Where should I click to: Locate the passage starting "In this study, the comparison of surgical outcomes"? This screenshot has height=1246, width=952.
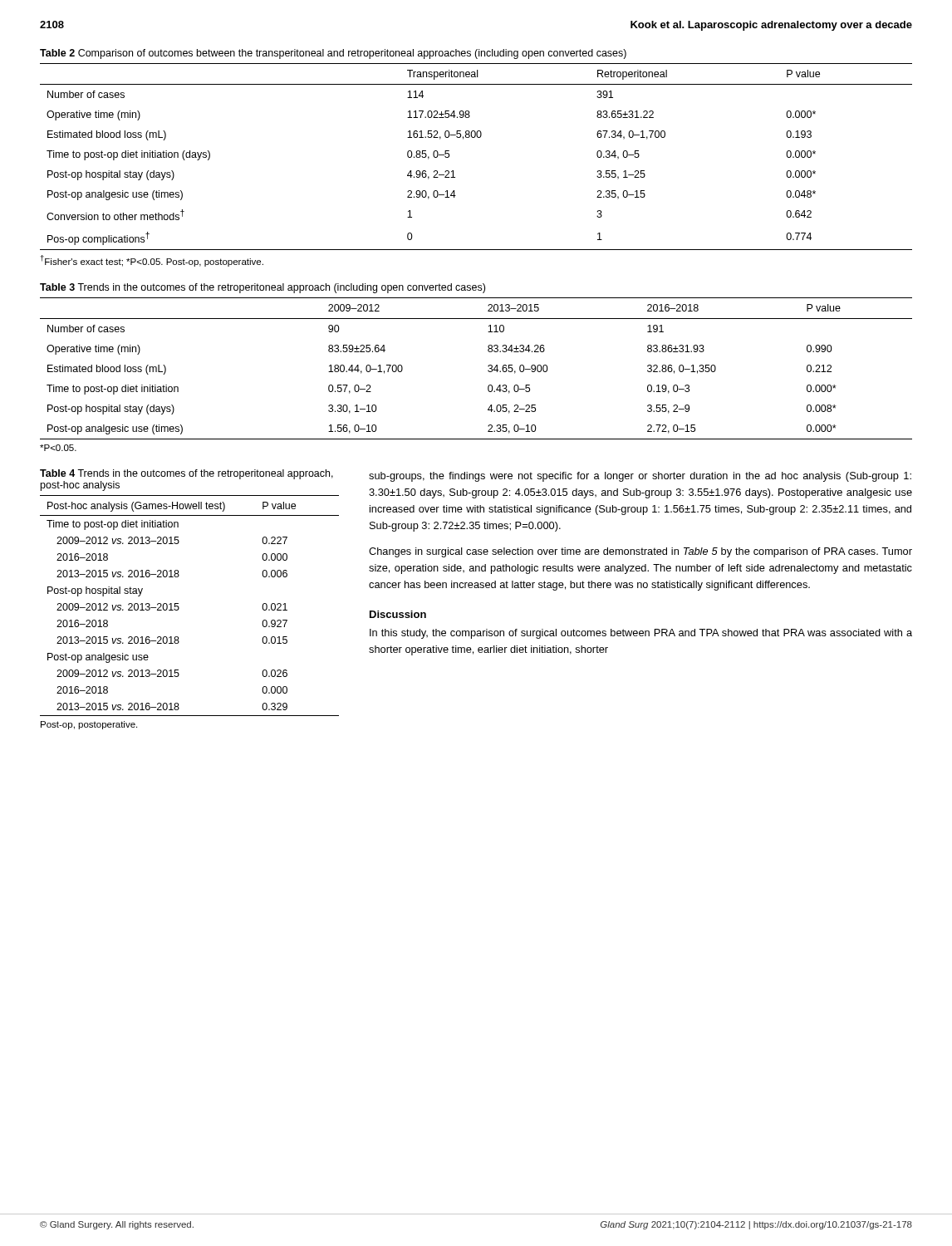640,641
